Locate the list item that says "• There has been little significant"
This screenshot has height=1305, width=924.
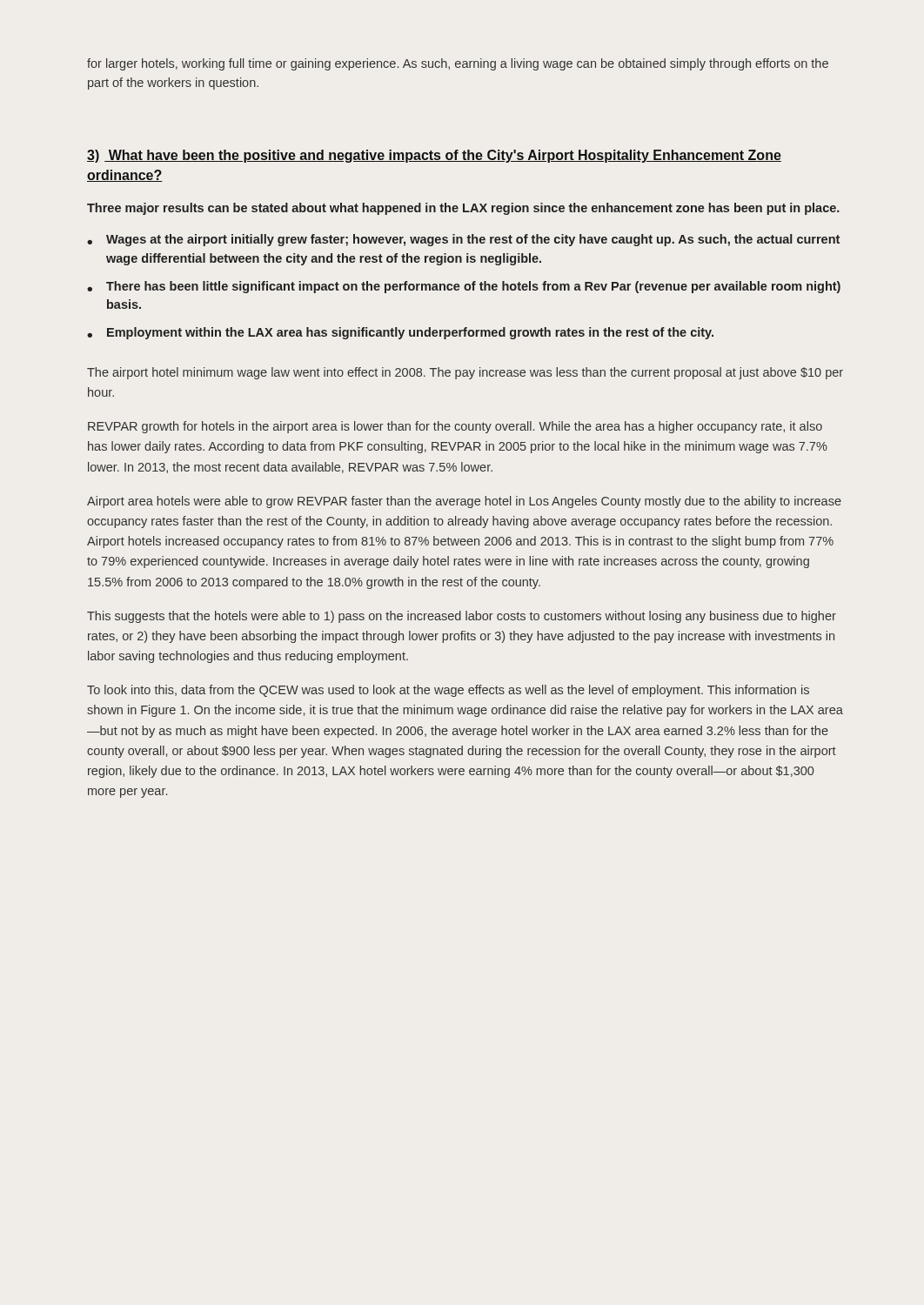[x=466, y=296]
